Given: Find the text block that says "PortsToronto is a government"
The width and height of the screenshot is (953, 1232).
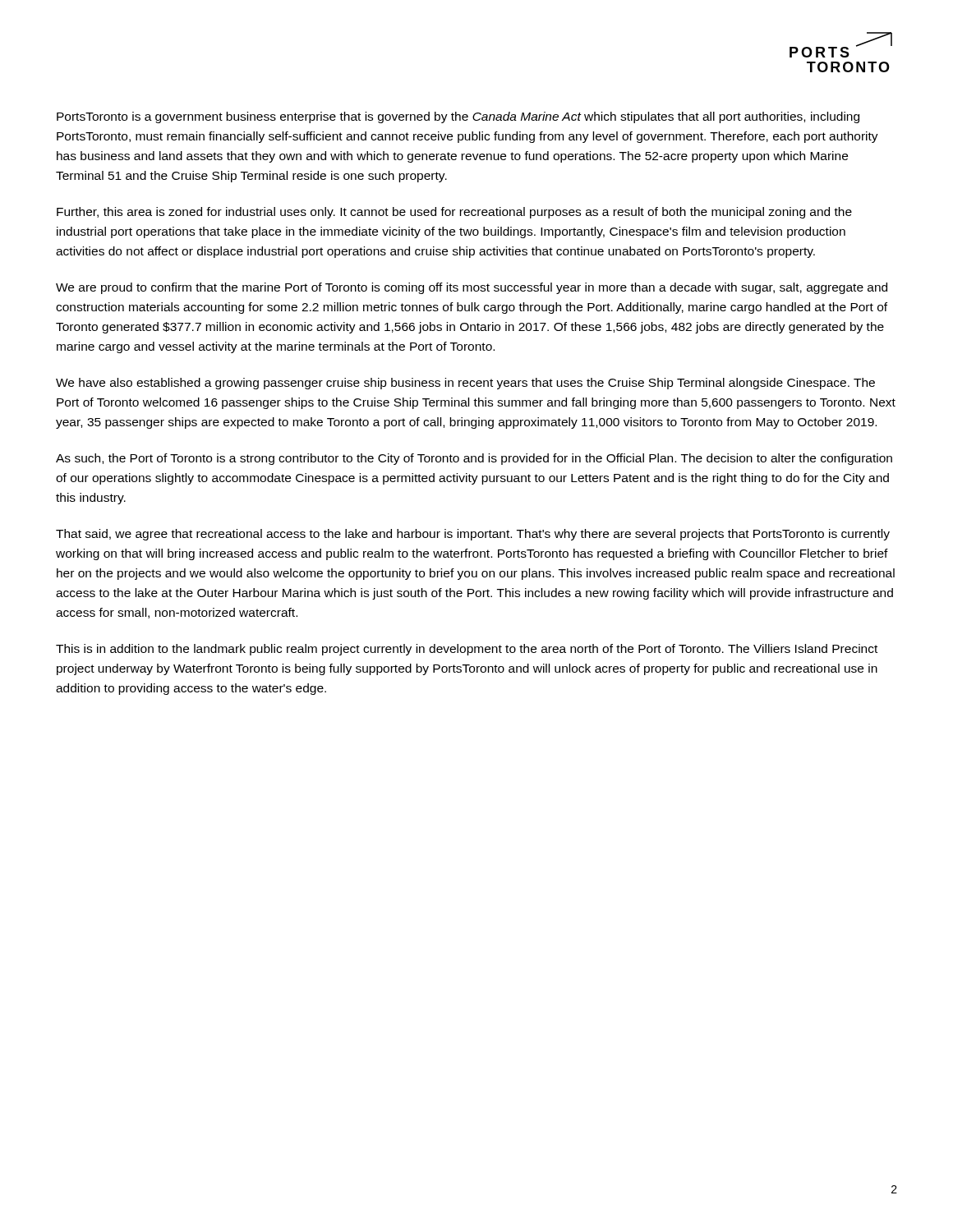Looking at the screenshot, I should [x=467, y=146].
